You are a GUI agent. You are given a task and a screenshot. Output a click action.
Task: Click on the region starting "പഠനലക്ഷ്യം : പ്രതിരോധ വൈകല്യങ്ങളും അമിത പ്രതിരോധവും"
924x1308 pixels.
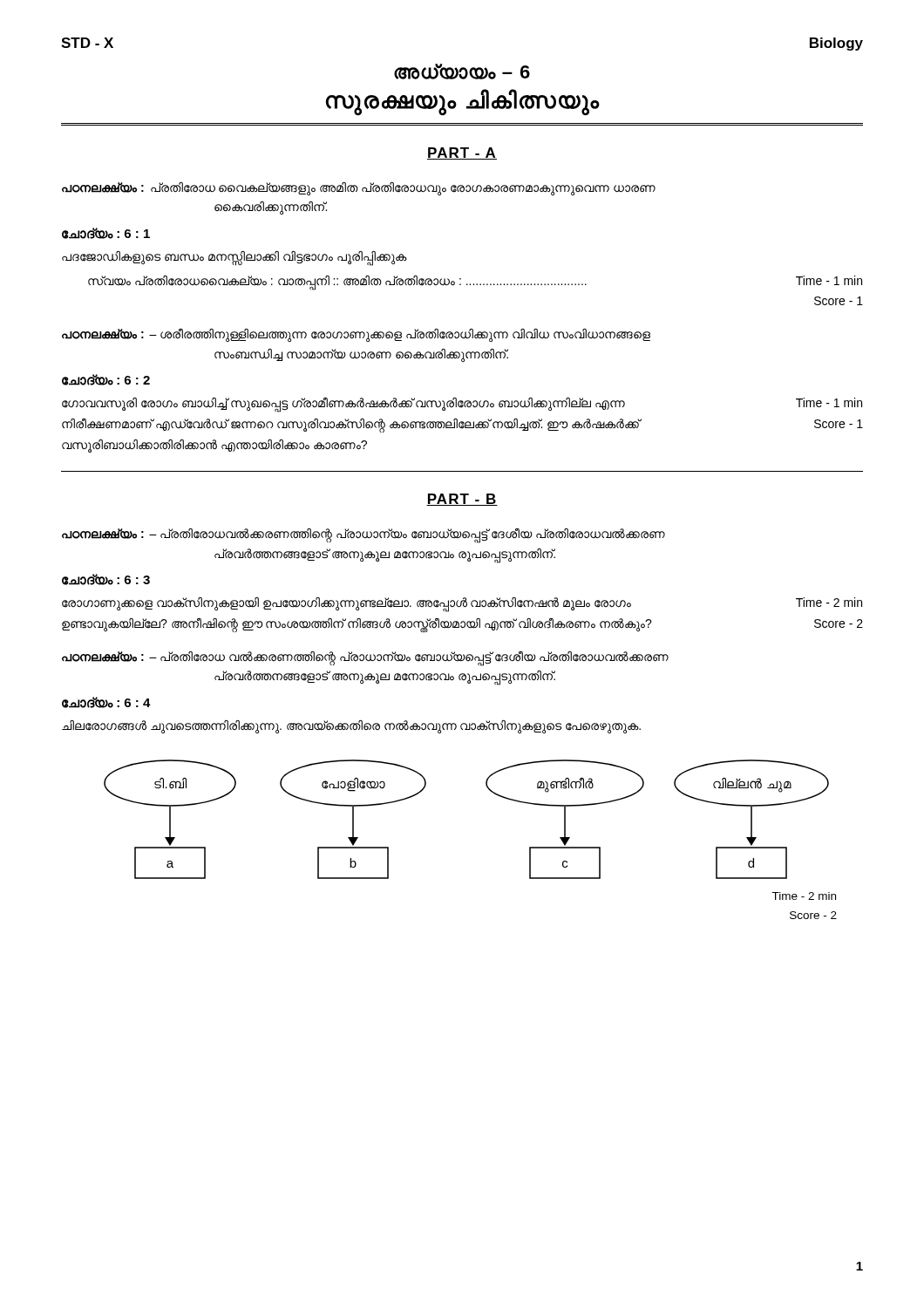[462, 197]
